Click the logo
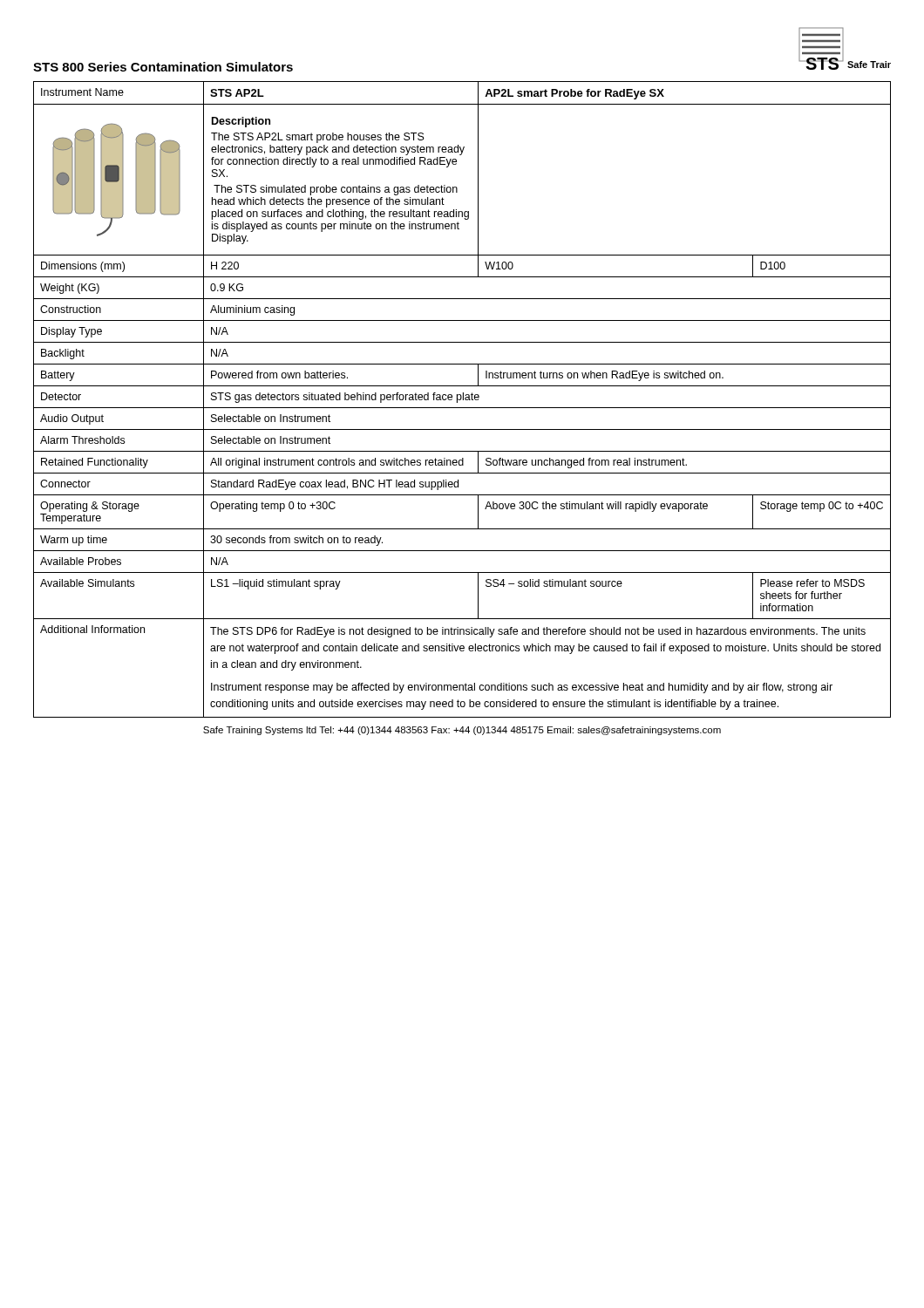 click(821, 50)
